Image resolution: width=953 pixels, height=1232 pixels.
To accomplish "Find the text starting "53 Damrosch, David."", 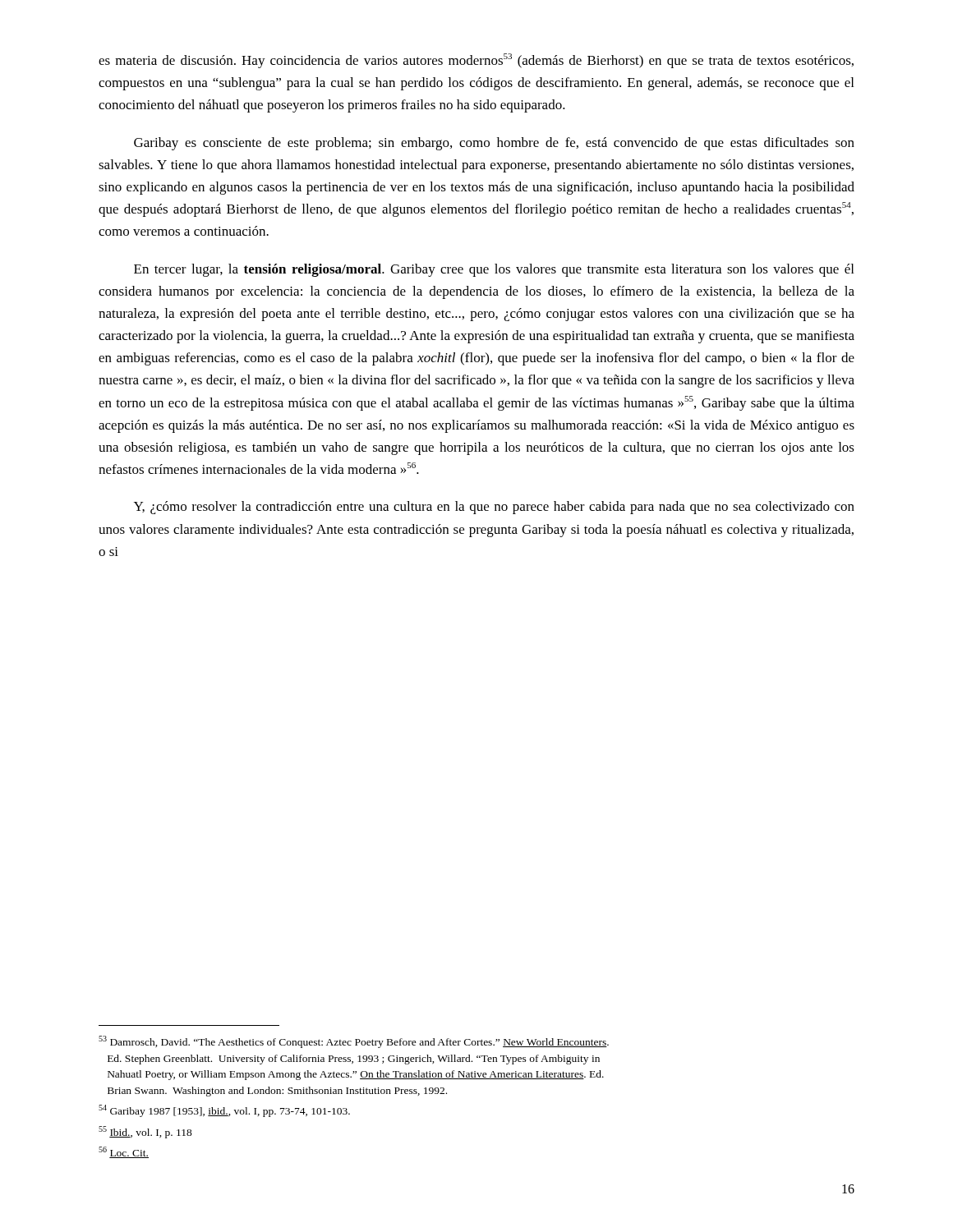I will 354,1065.
